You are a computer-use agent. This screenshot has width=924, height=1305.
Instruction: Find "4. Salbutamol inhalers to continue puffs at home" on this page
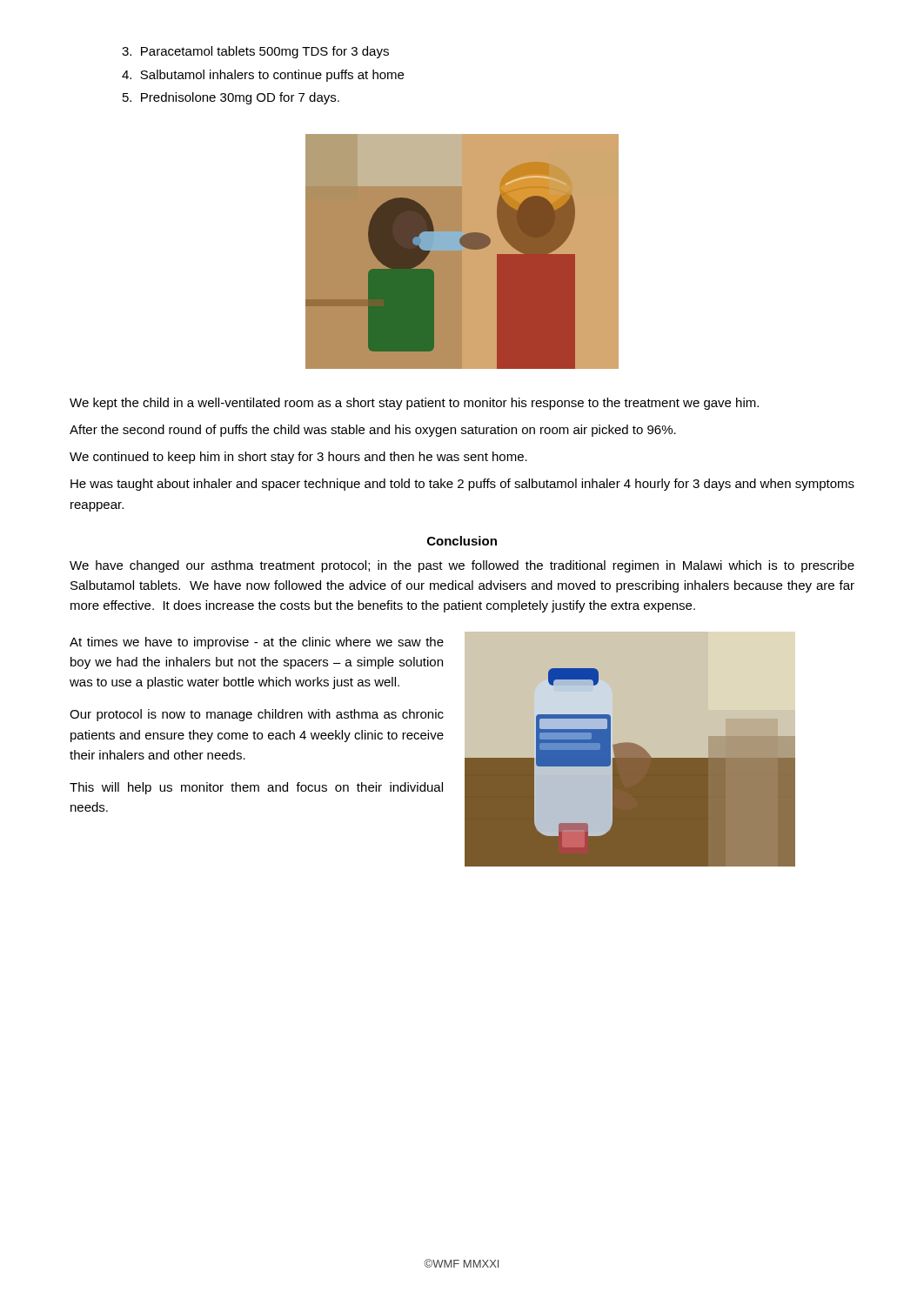263,74
